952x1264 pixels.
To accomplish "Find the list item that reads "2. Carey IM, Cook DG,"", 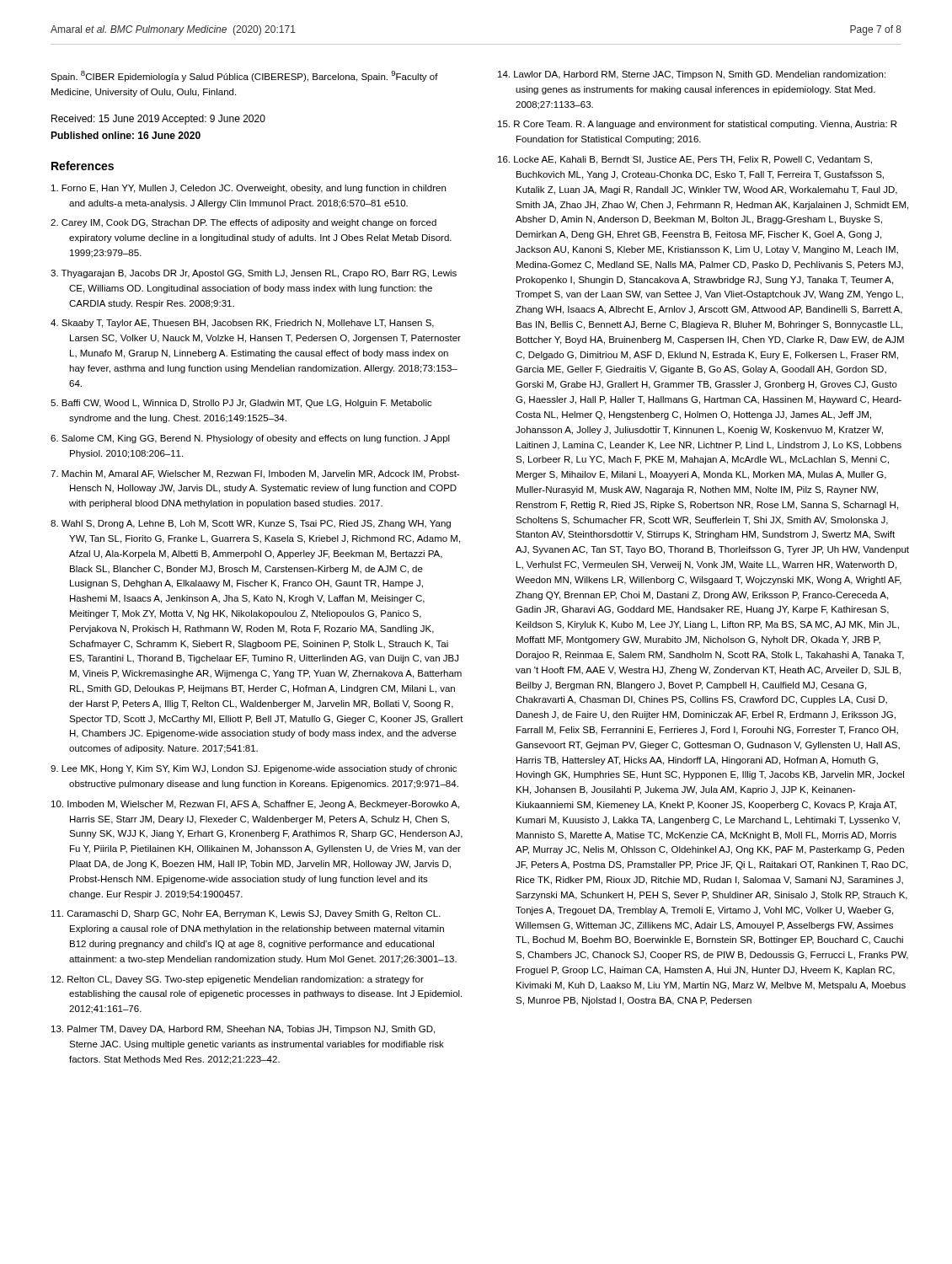I will 251,238.
